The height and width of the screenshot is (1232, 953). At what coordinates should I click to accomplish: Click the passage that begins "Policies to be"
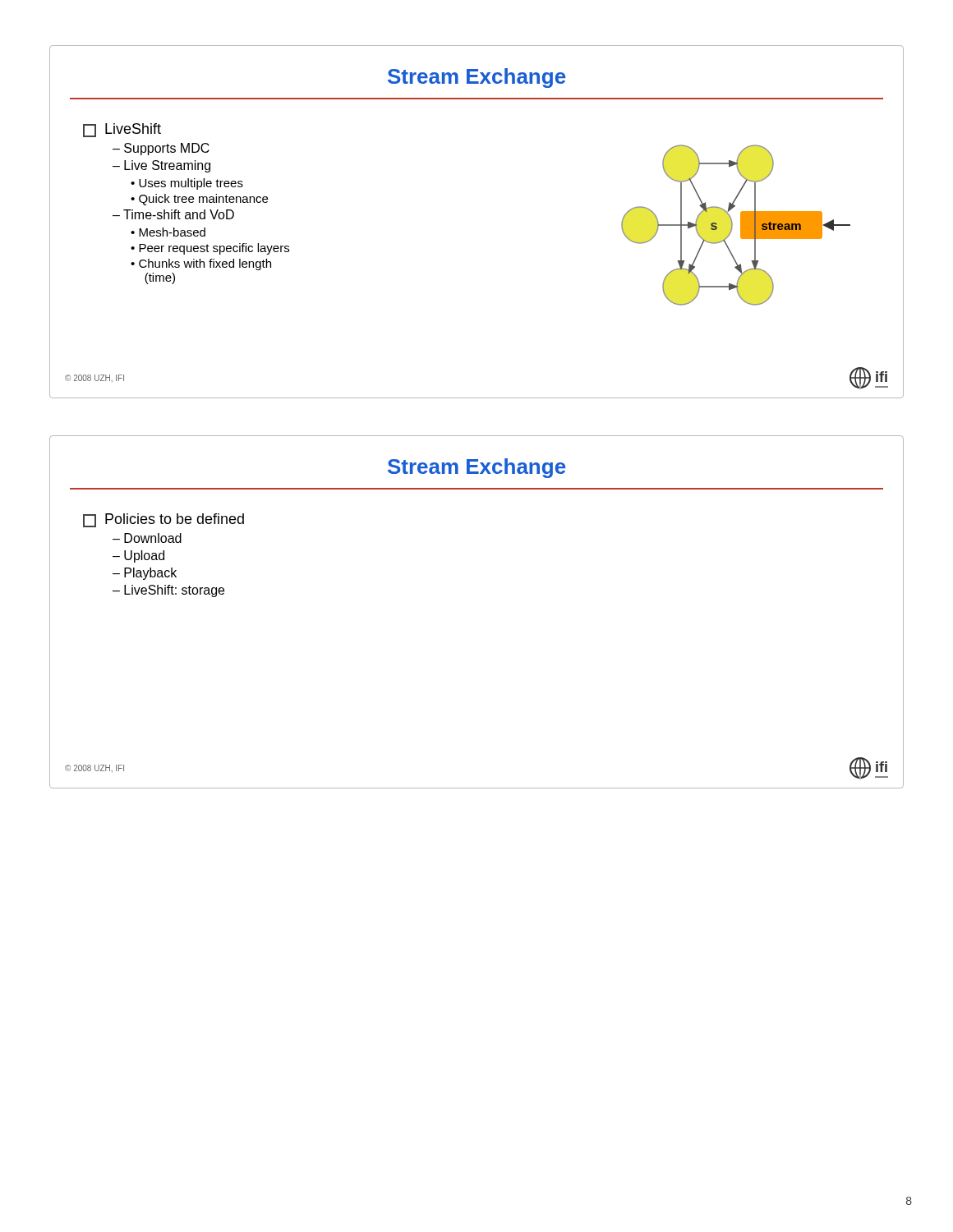point(164,520)
